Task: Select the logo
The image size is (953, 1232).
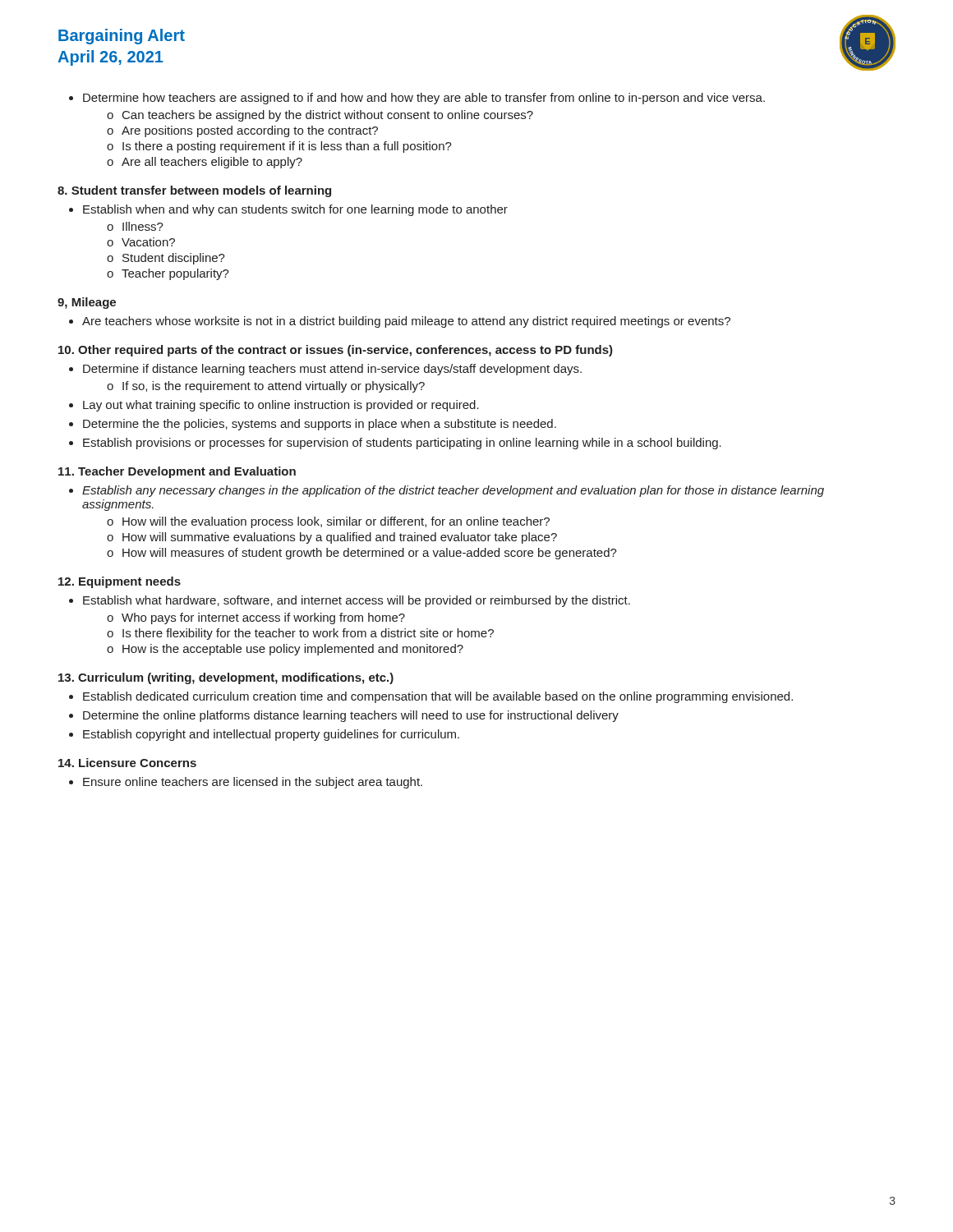Action: [x=868, y=44]
